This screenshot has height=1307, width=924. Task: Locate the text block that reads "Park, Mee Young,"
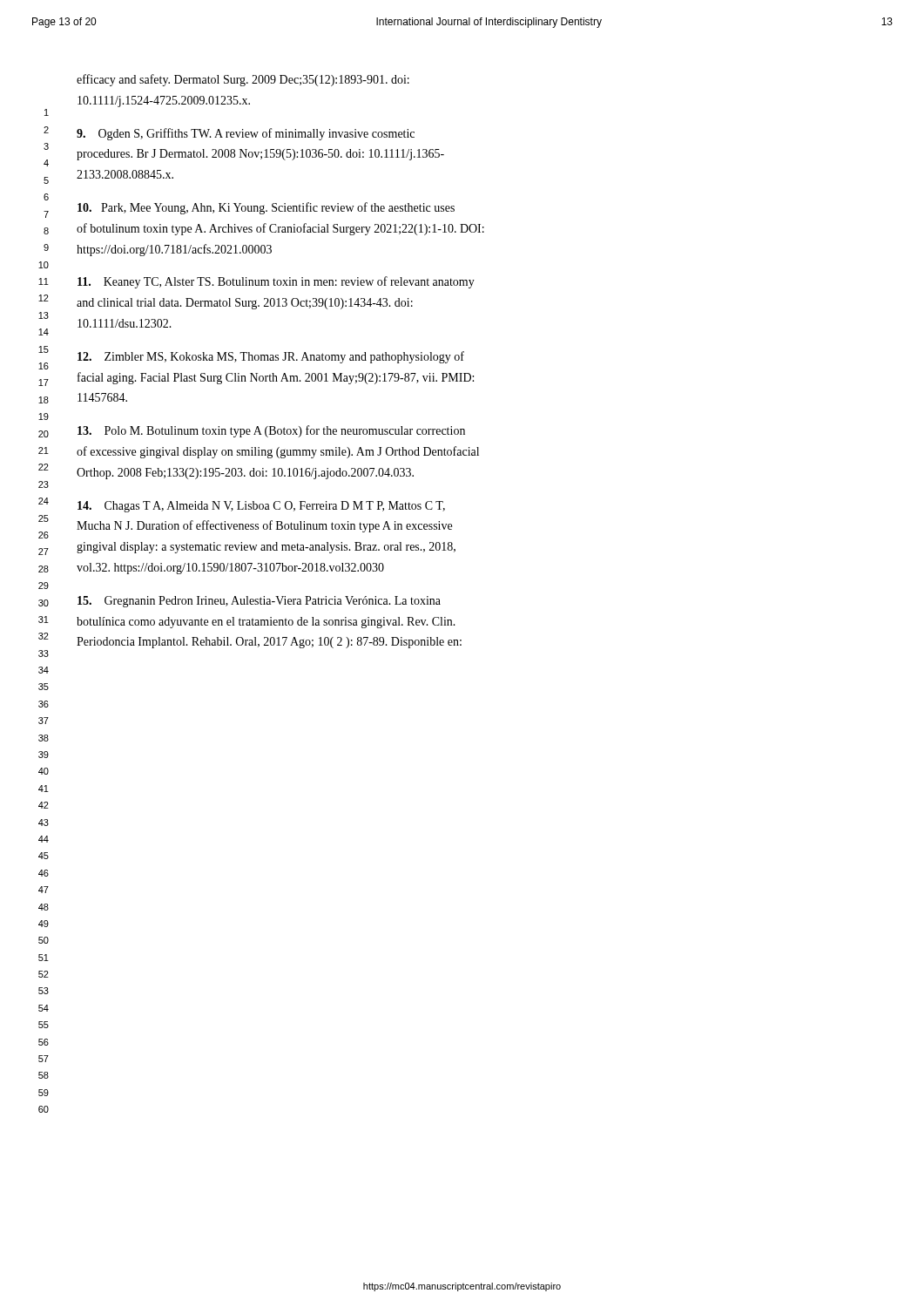coord(477,229)
